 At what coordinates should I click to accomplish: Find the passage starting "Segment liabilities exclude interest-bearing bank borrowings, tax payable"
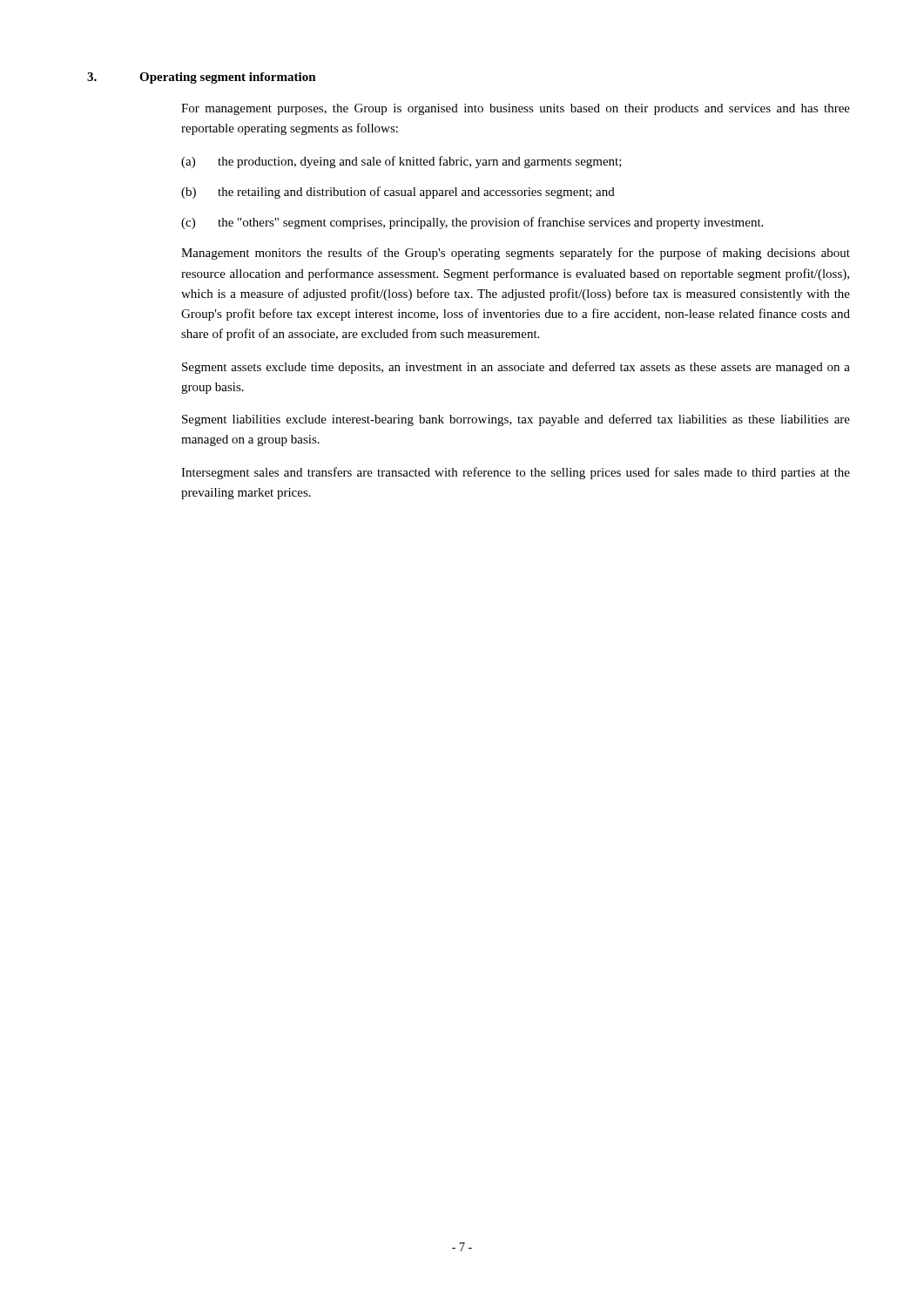(x=516, y=429)
